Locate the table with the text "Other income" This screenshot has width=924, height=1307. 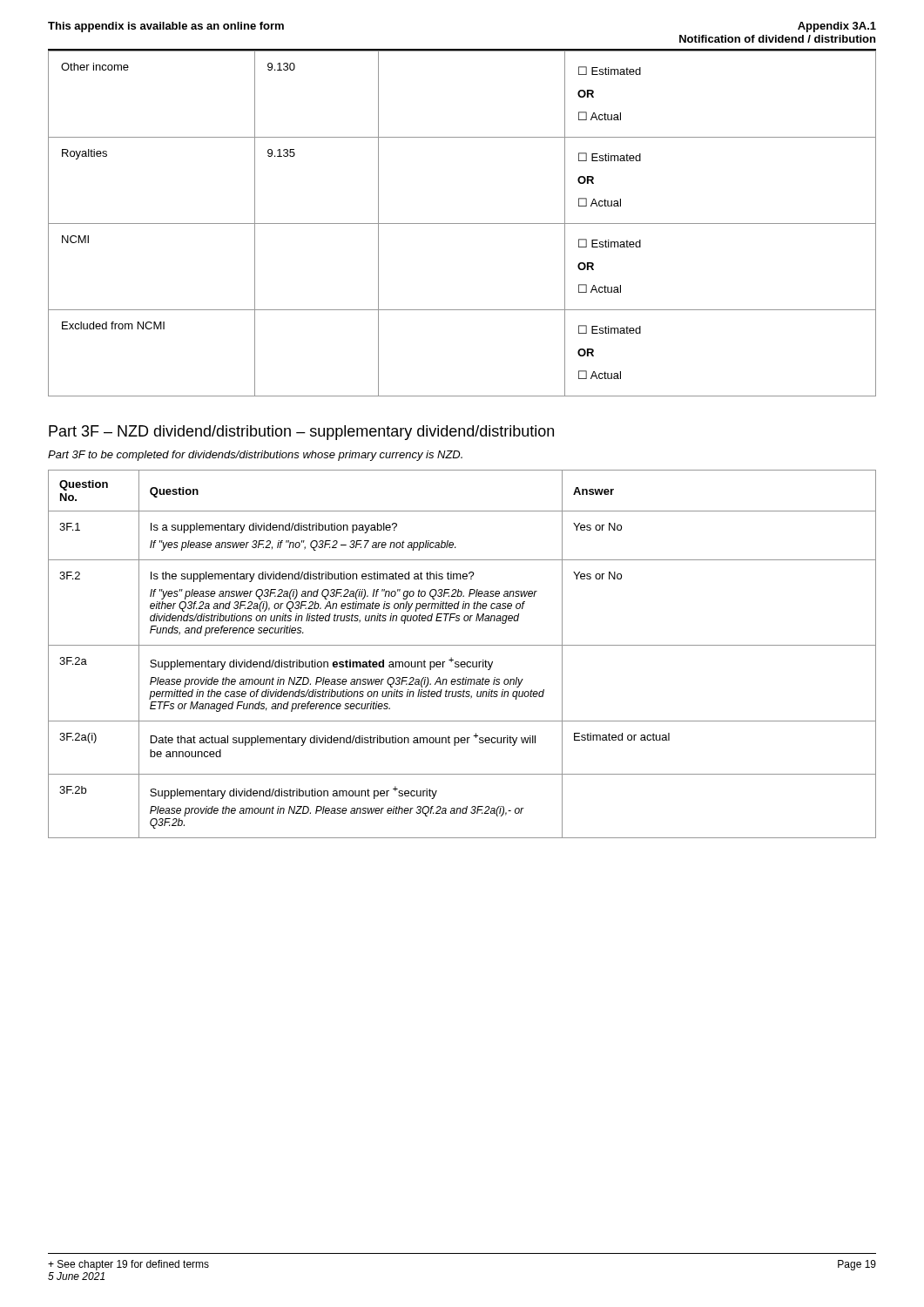click(462, 223)
